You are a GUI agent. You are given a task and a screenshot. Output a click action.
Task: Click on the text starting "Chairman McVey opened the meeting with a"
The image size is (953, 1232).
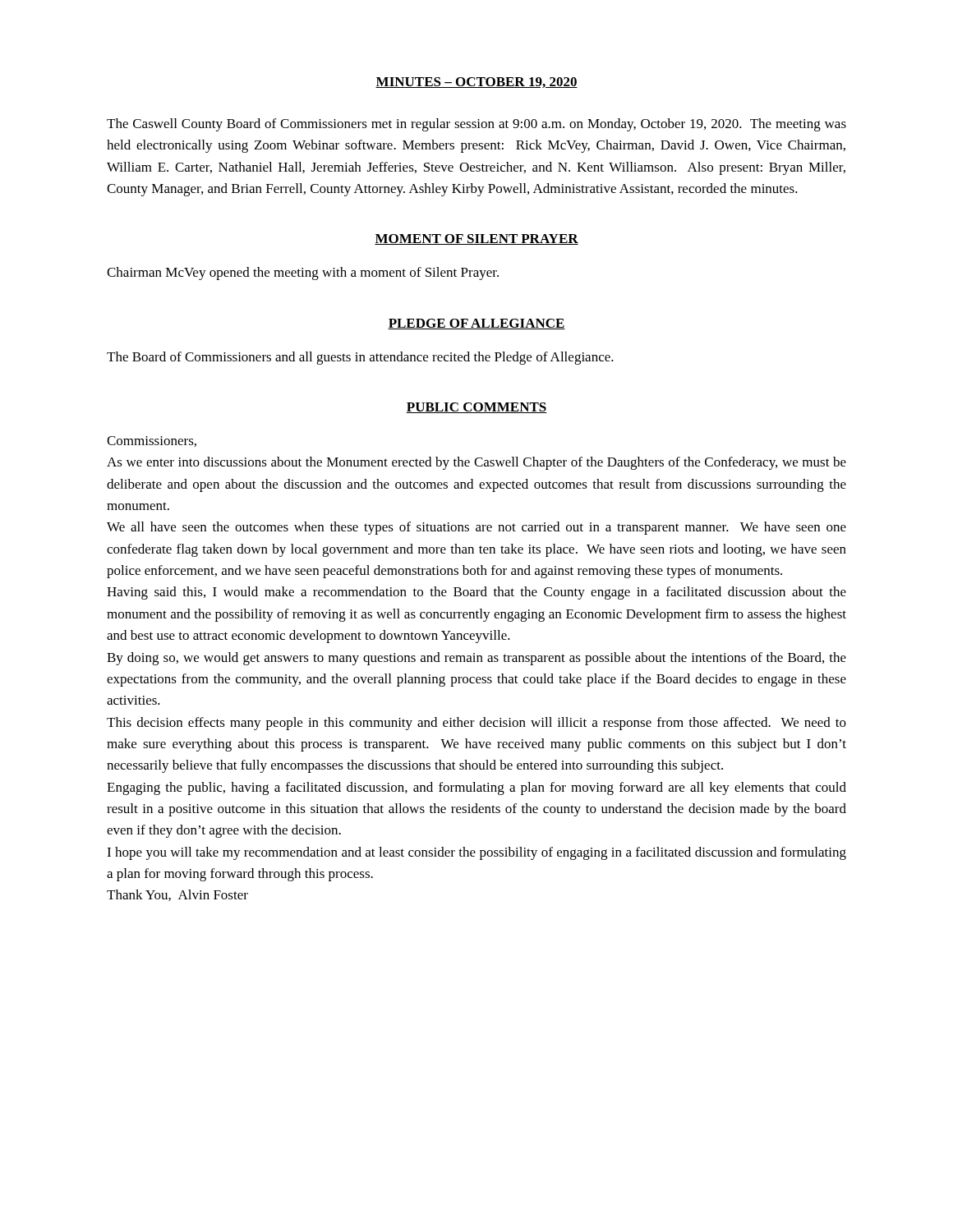click(x=476, y=273)
